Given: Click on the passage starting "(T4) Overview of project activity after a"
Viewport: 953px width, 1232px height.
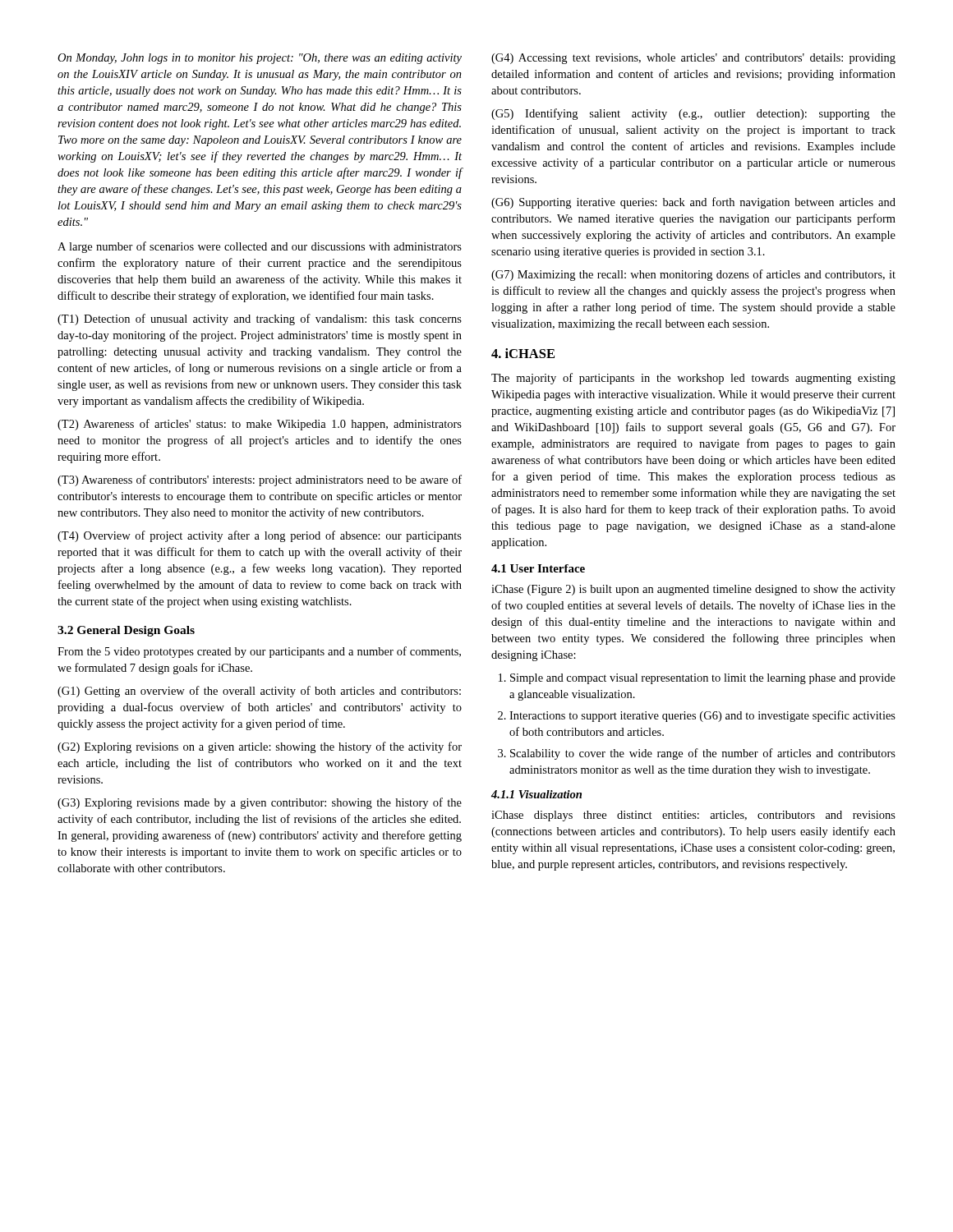Looking at the screenshot, I should pyautogui.click(x=260, y=568).
